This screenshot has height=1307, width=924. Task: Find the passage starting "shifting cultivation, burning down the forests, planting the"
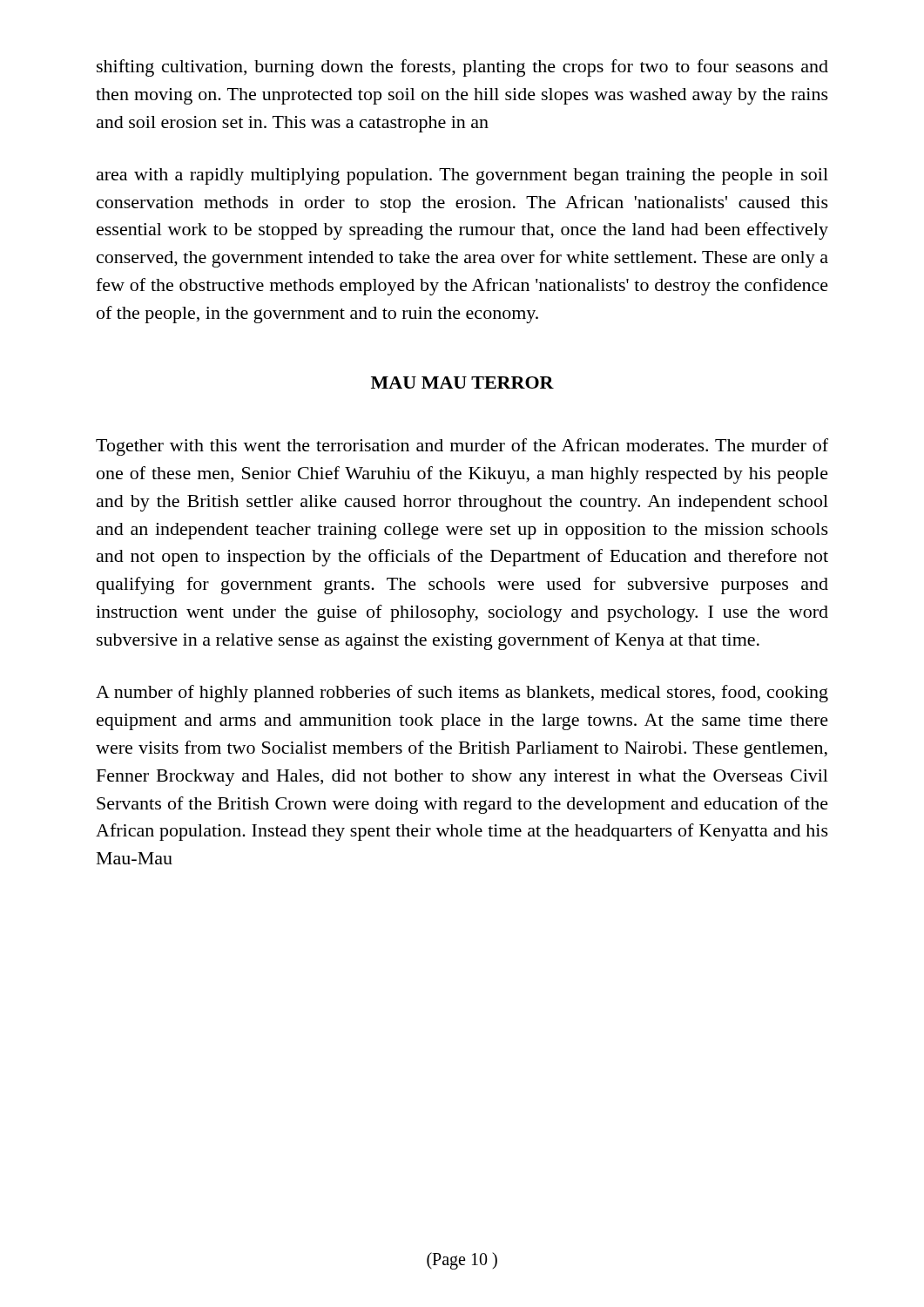click(462, 94)
